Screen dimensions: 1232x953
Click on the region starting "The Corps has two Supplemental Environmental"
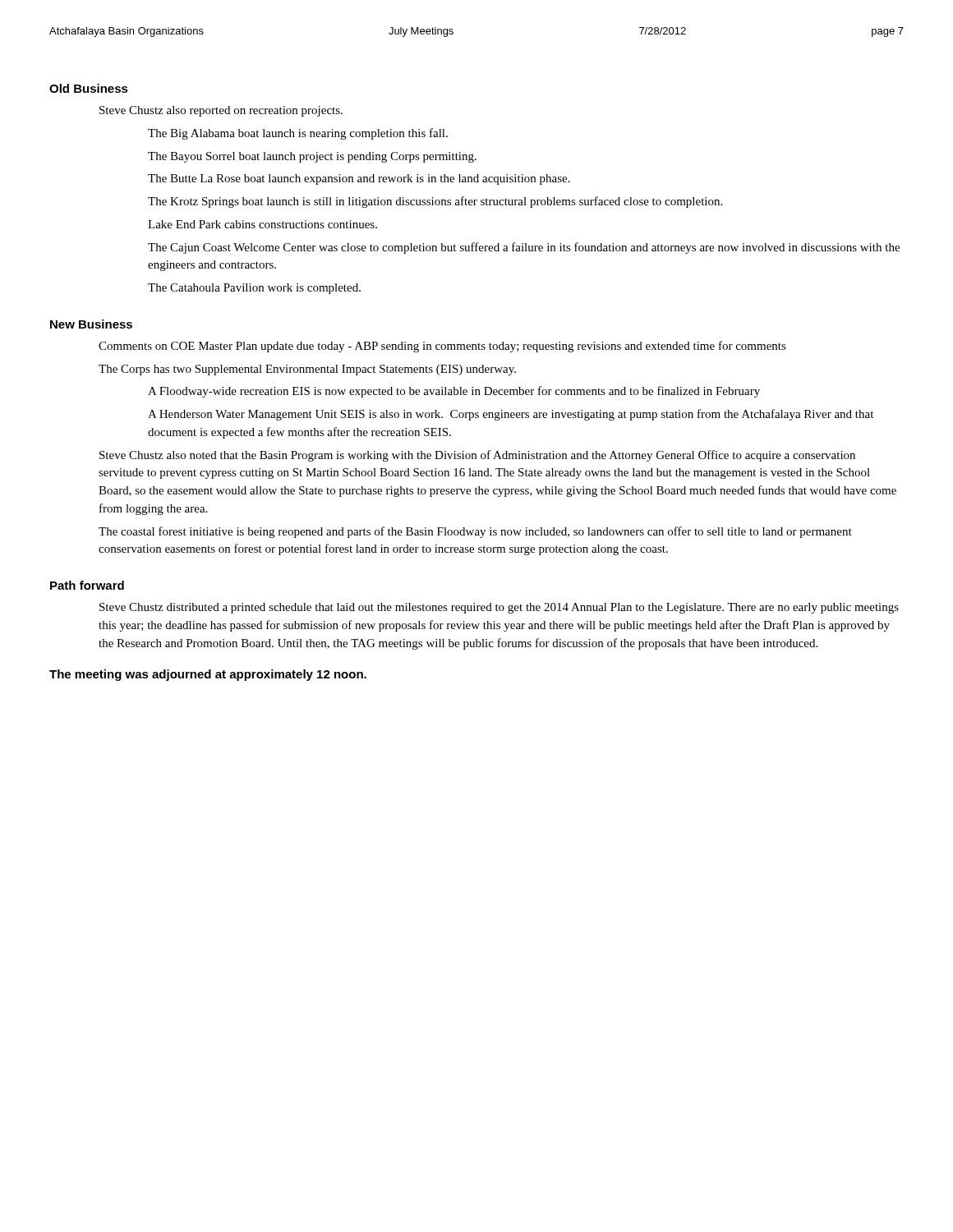click(308, 368)
